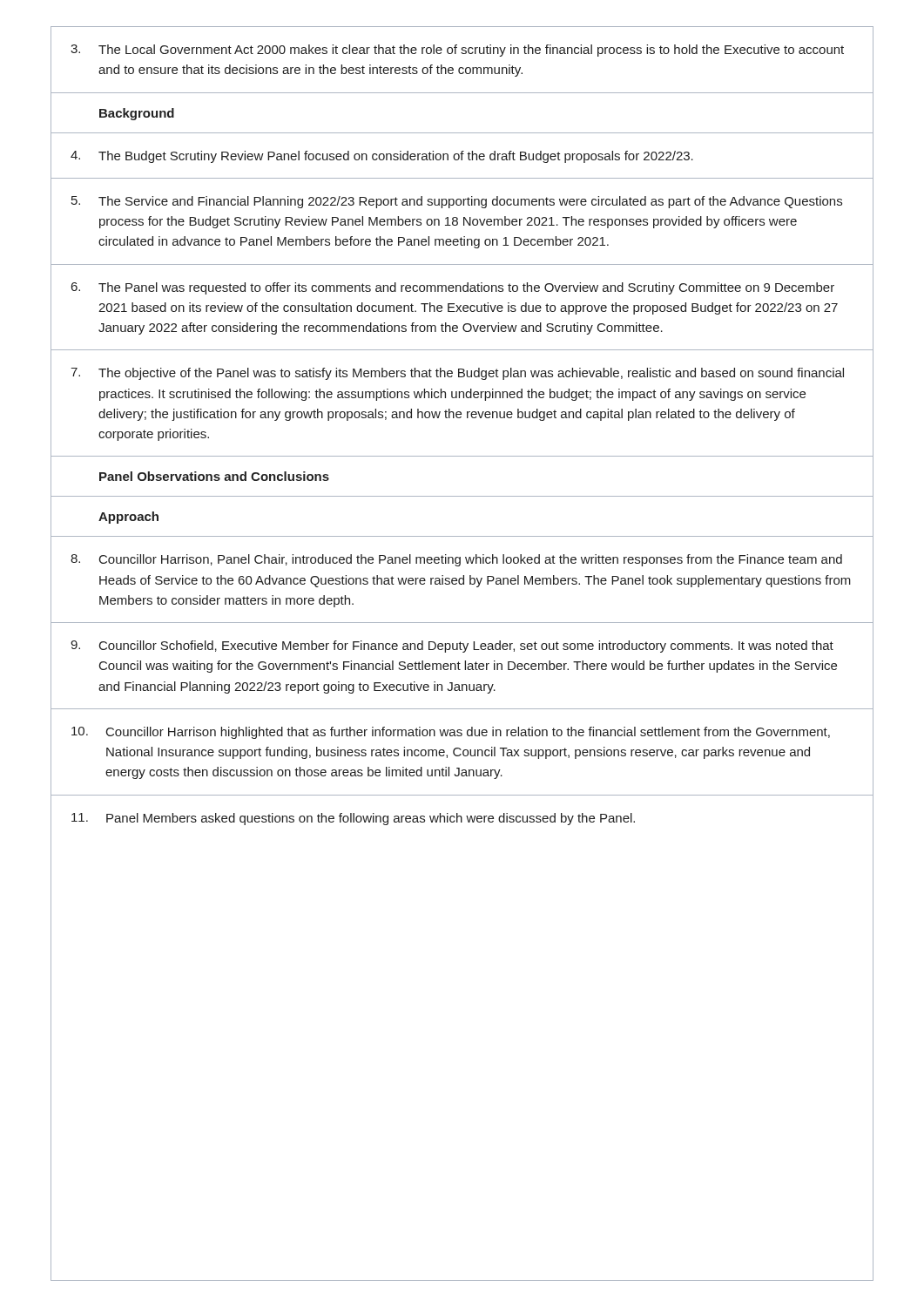The height and width of the screenshot is (1307, 924).
Task: Find the text block starting "9. Councillor Schofield, Executive Member for Finance and"
Action: pyautogui.click(x=462, y=666)
